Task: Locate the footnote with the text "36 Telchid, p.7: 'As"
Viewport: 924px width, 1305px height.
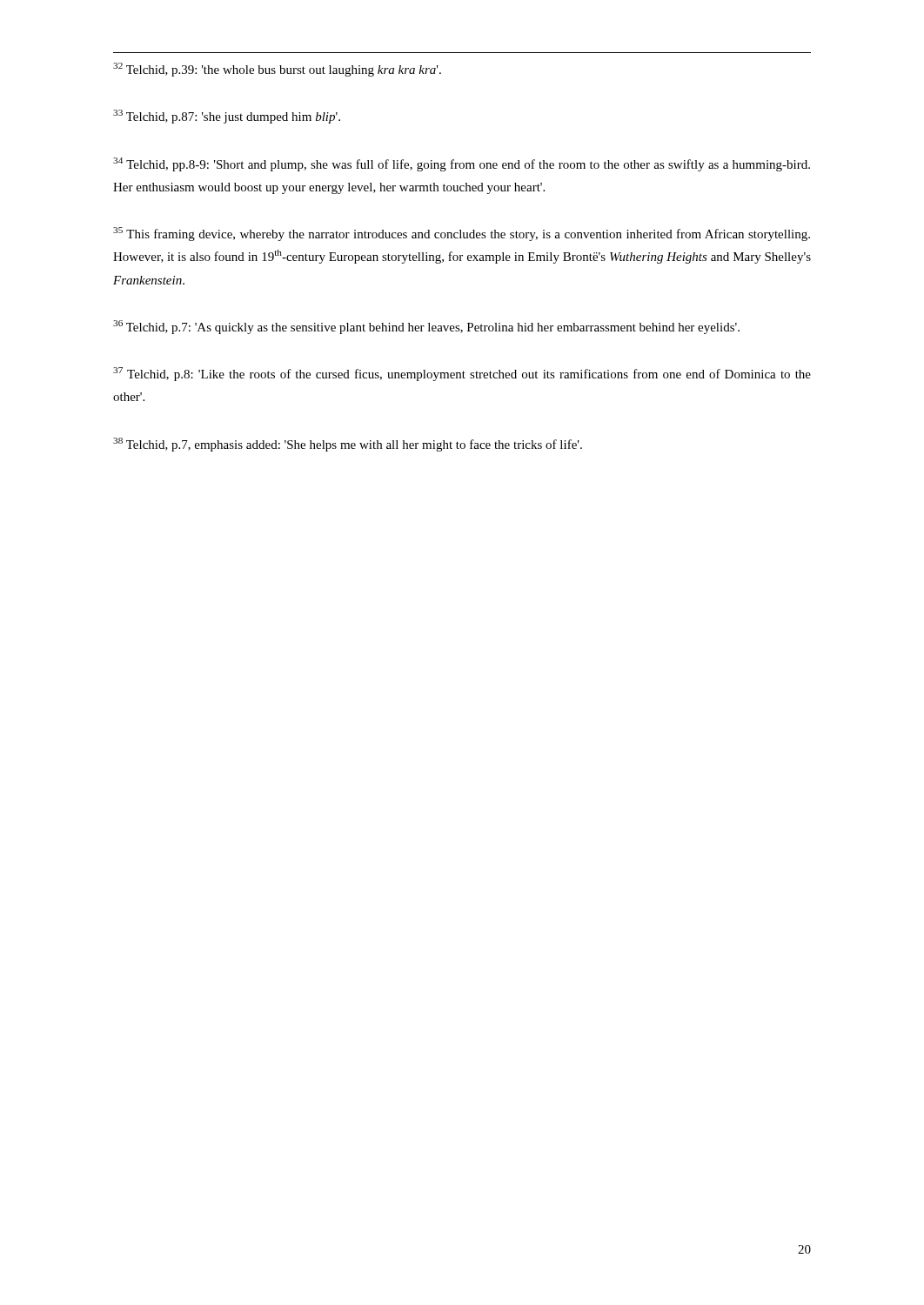Action: click(427, 326)
